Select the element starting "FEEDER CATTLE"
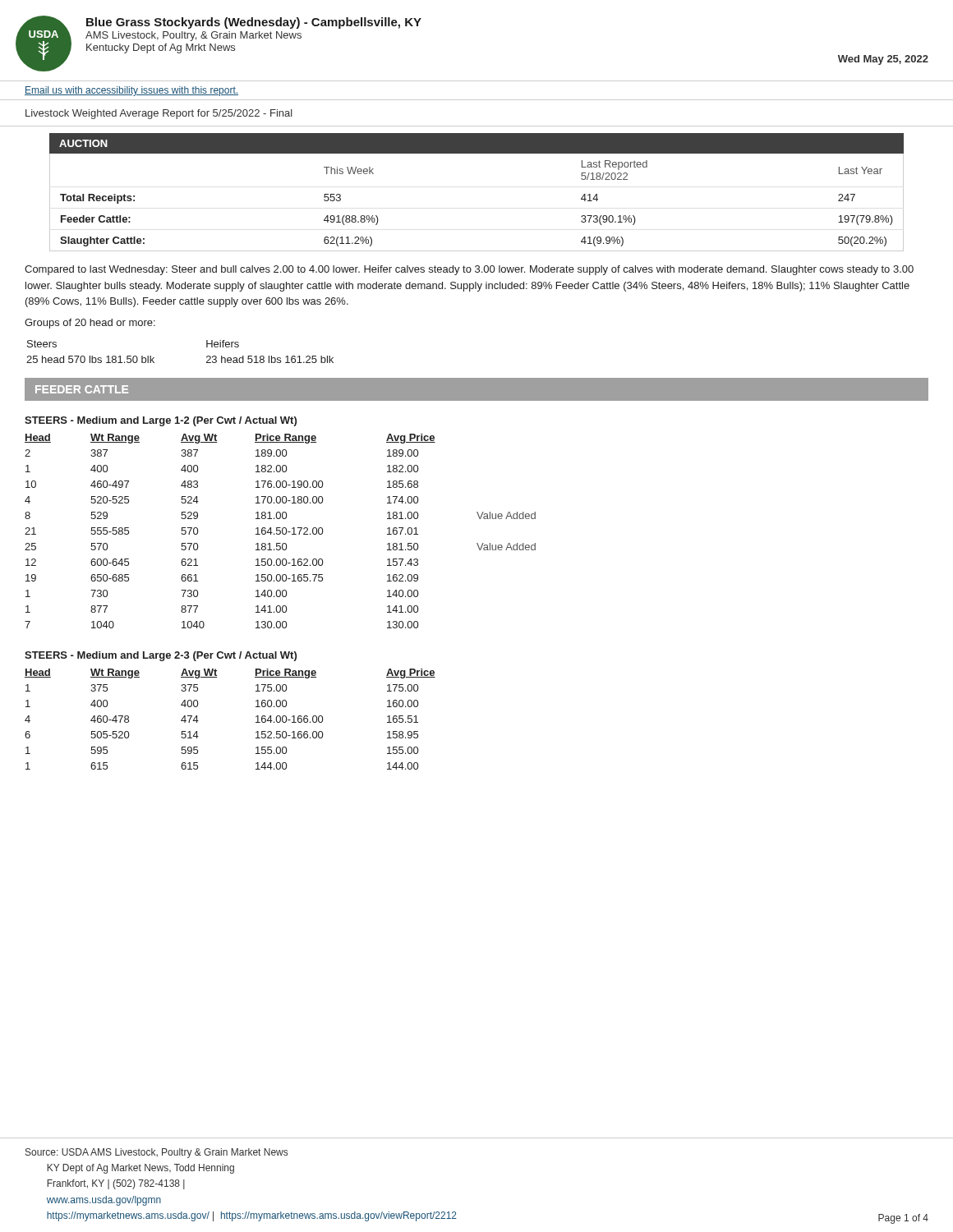The image size is (953, 1232). pos(82,389)
